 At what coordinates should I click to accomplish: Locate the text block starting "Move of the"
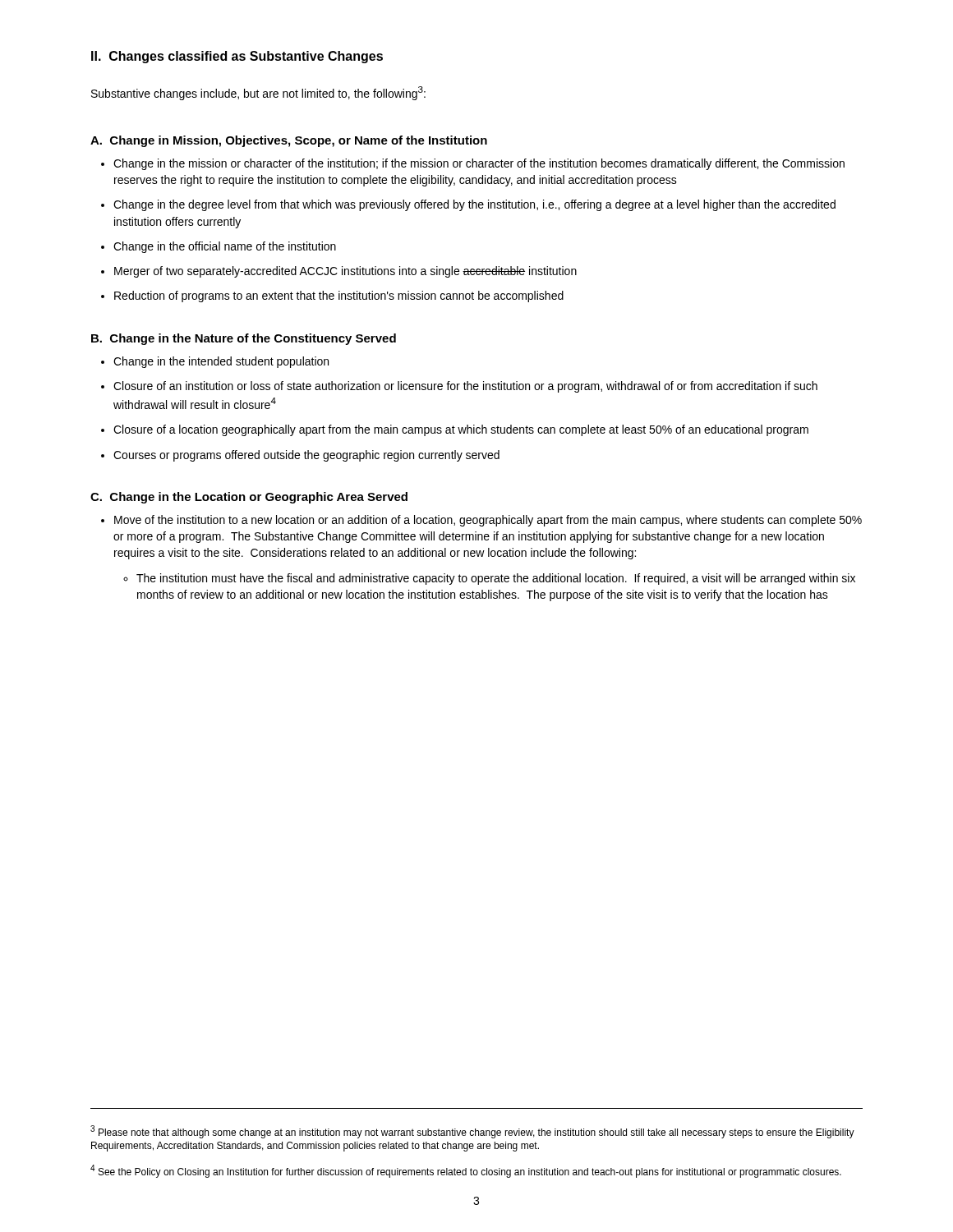click(x=476, y=557)
